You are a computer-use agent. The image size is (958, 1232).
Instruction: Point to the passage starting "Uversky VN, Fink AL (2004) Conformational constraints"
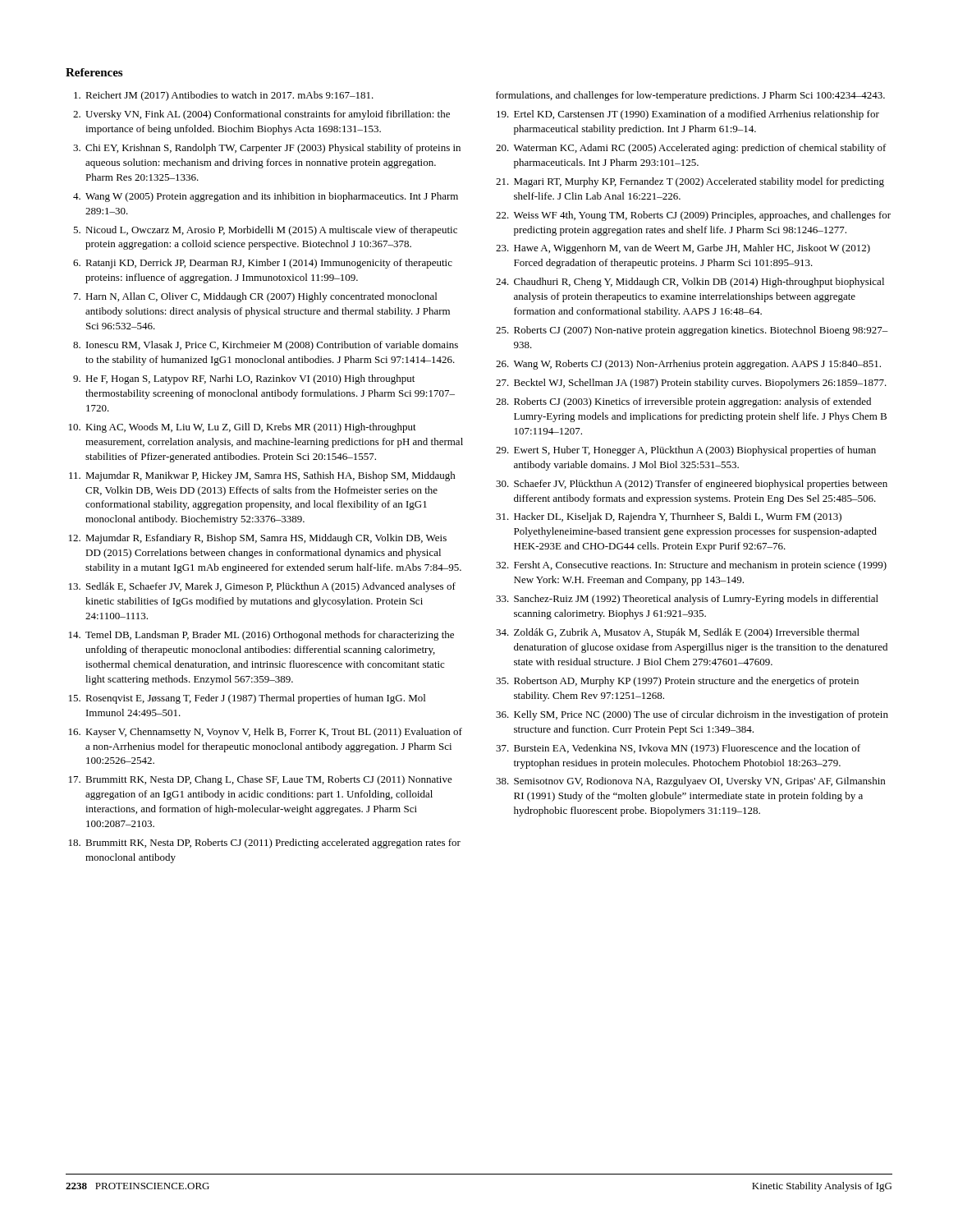[268, 121]
